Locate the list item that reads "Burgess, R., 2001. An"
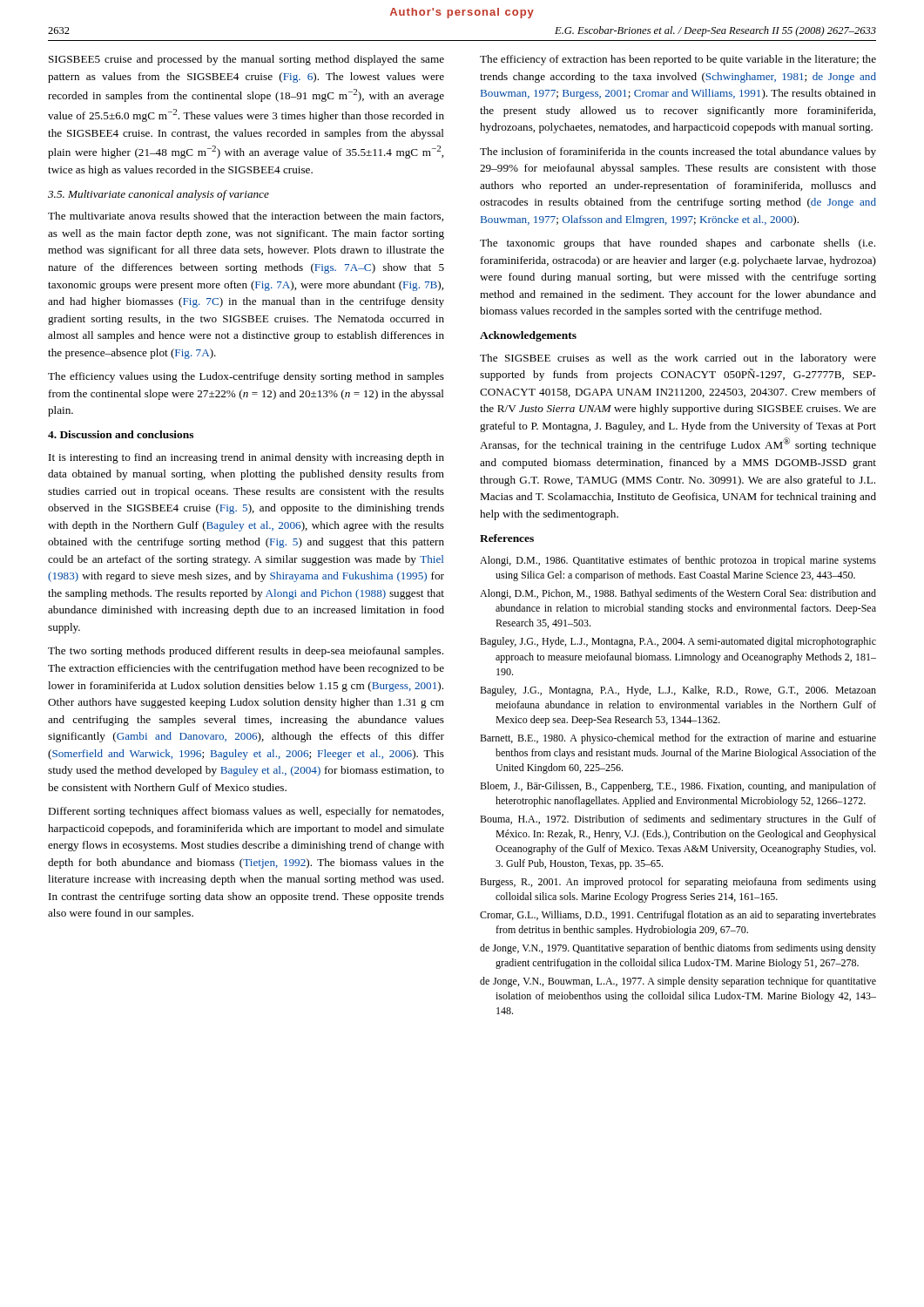The width and height of the screenshot is (924, 1307). pyautogui.click(x=678, y=889)
